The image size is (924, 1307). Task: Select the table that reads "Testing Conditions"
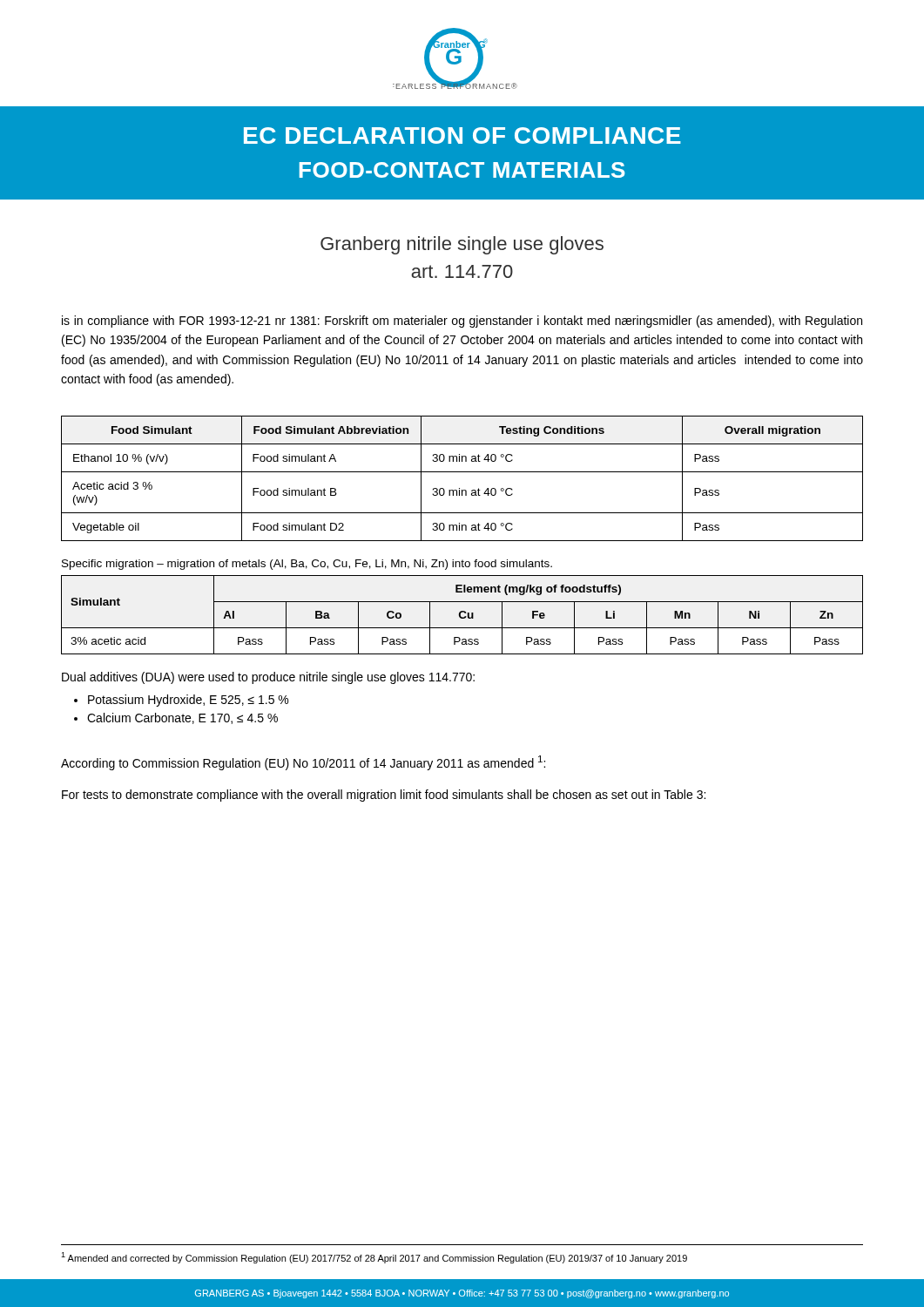tap(462, 478)
